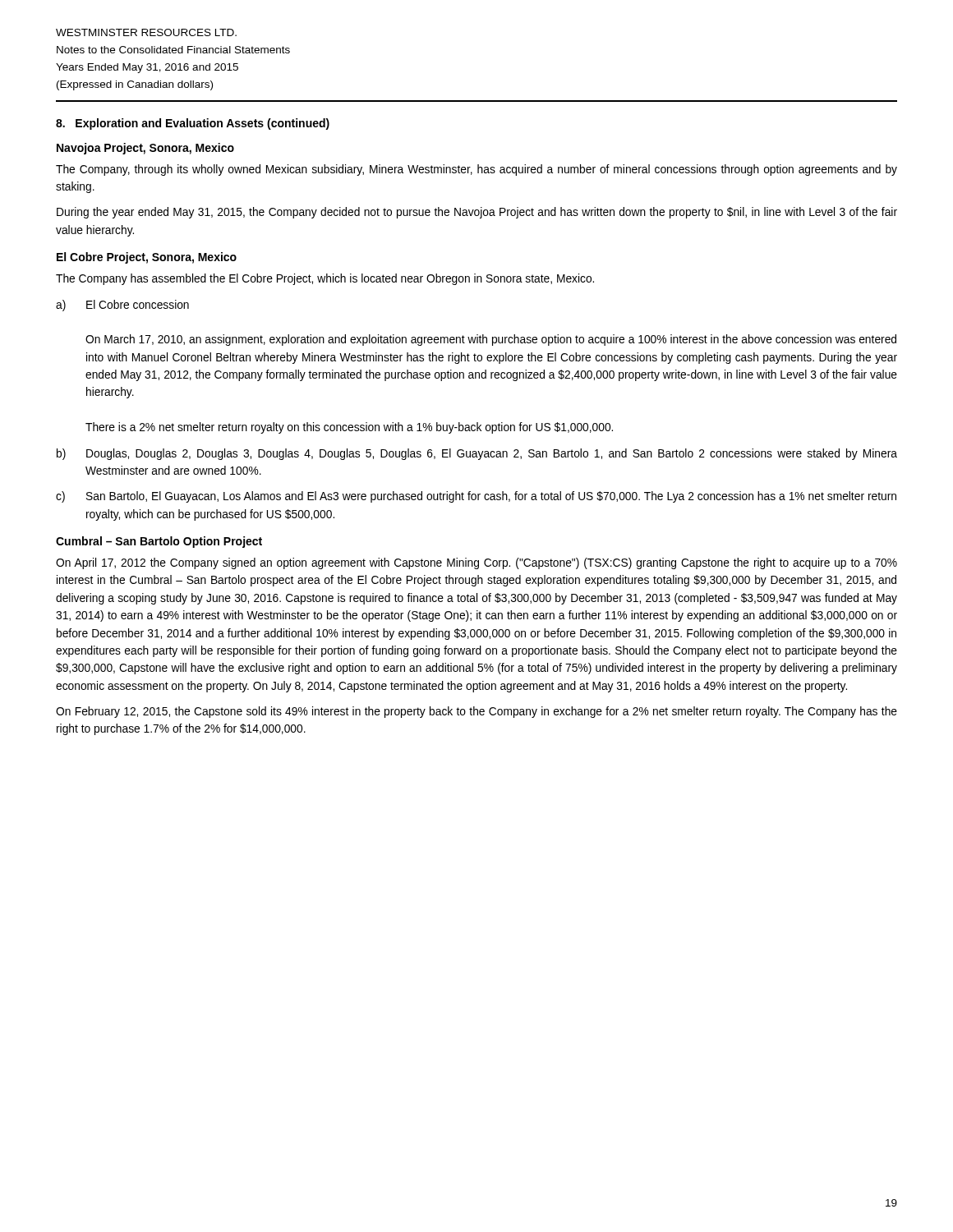This screenshot has width=953, height=1232.
Task: Find the block starting "Cumbral – San Bartolo Option Project"
Action: [159, 541]
